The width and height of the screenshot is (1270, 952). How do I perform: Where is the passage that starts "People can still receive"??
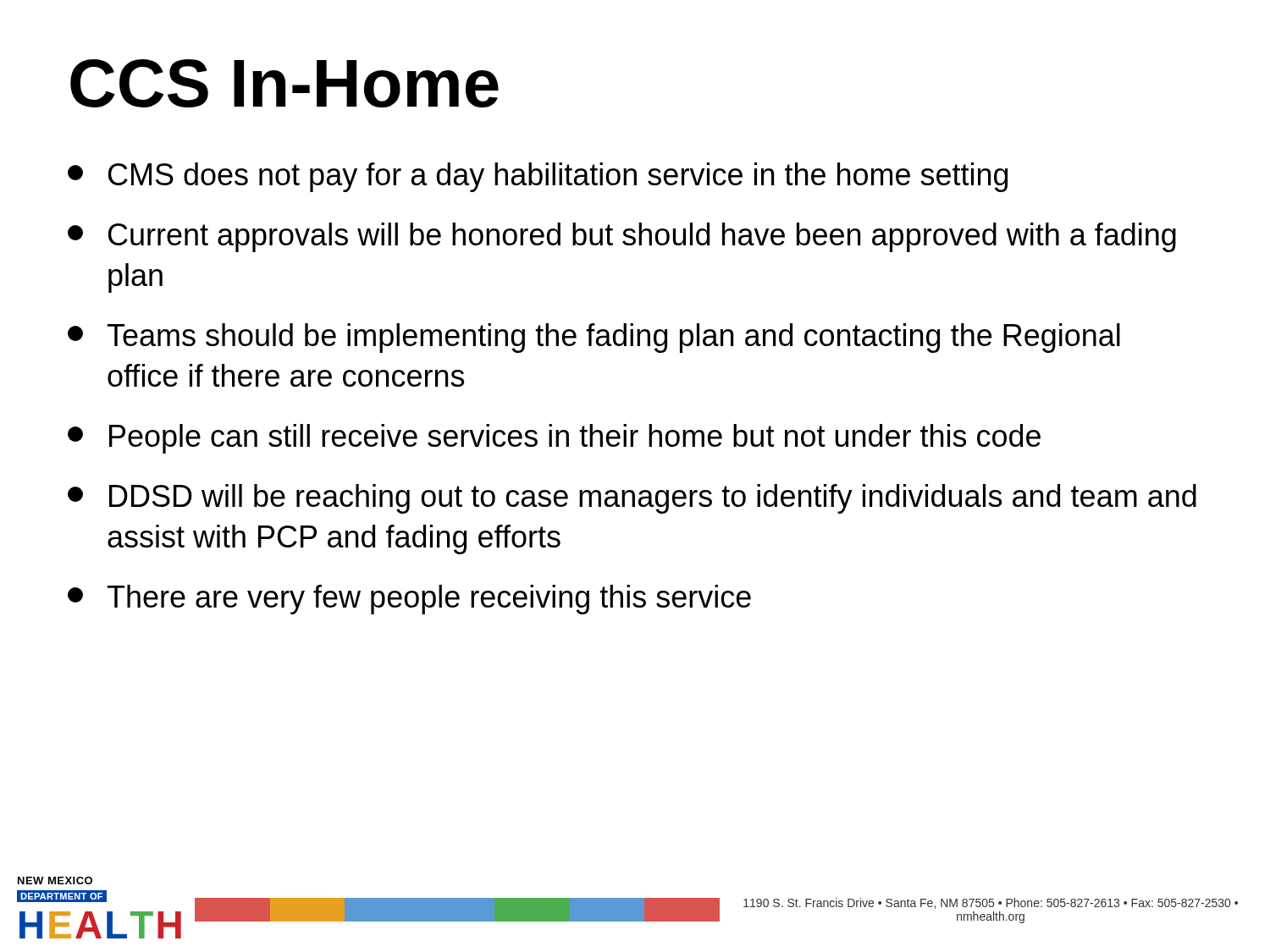tap(635, 437)
